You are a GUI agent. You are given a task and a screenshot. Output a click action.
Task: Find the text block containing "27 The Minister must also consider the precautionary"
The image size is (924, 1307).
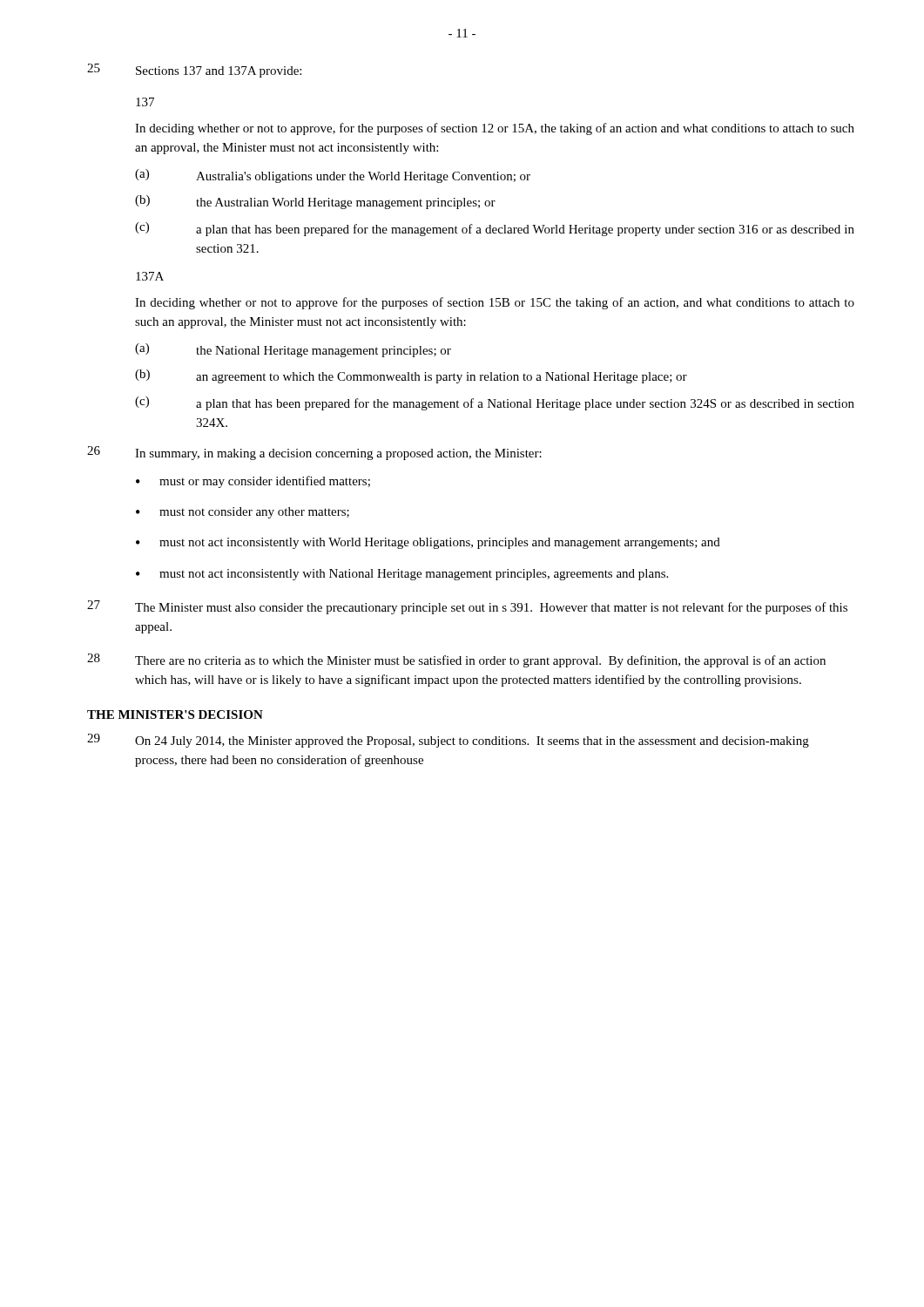471,617
